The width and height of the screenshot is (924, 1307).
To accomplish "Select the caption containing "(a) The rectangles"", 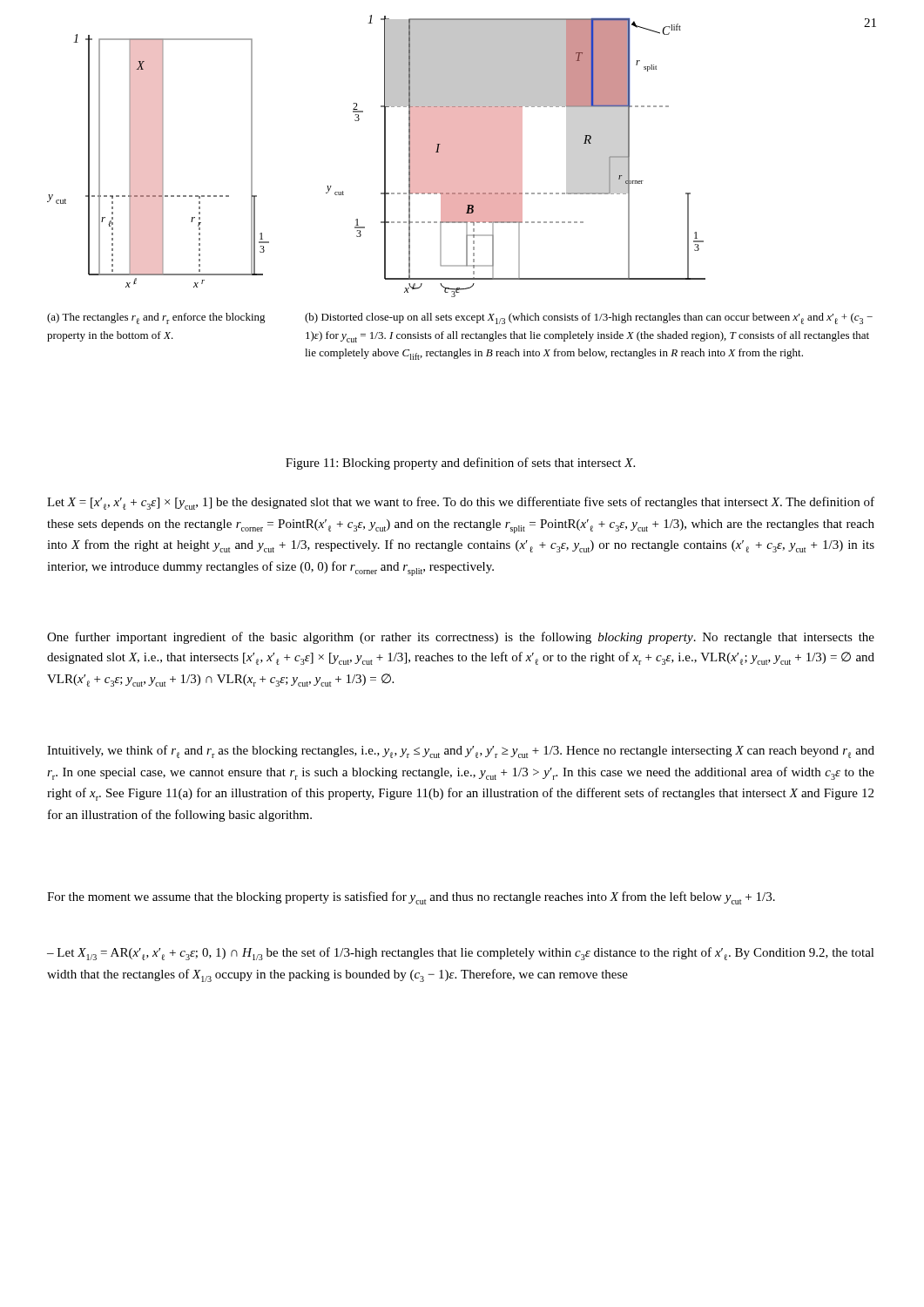I will click(156, 326).
